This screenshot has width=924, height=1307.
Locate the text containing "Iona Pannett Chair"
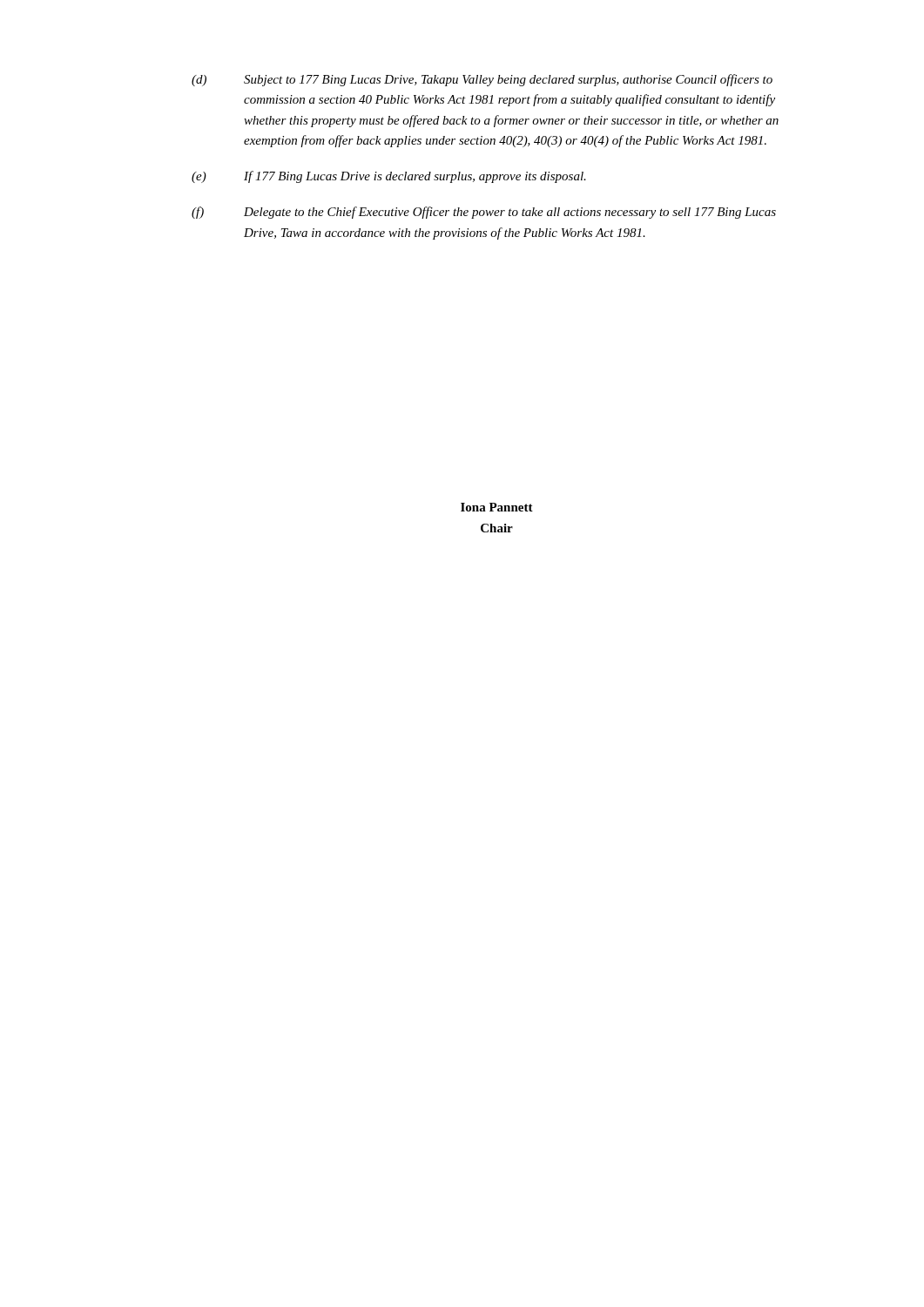[496, 518]
